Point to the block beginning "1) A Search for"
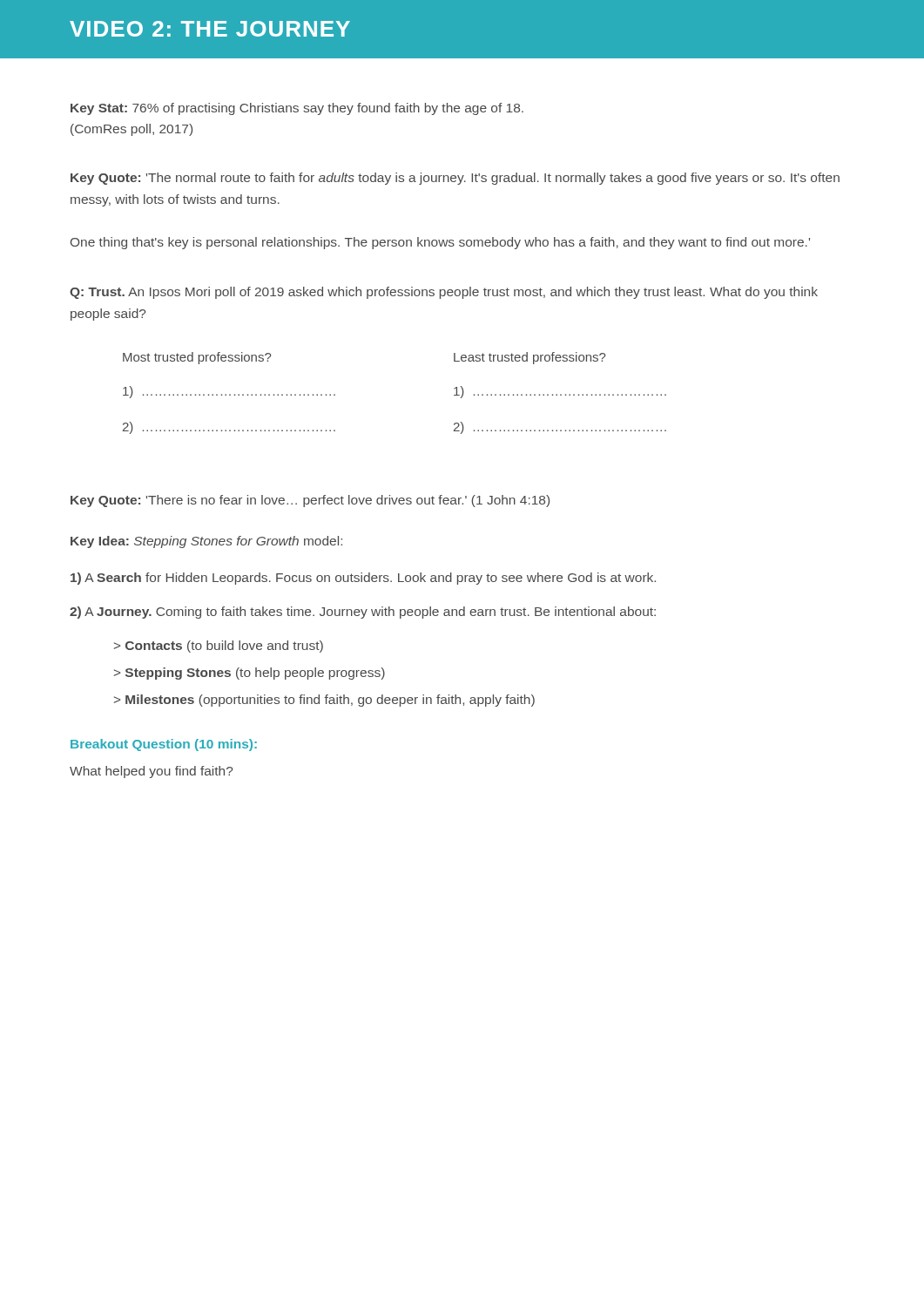 [363, 578]
